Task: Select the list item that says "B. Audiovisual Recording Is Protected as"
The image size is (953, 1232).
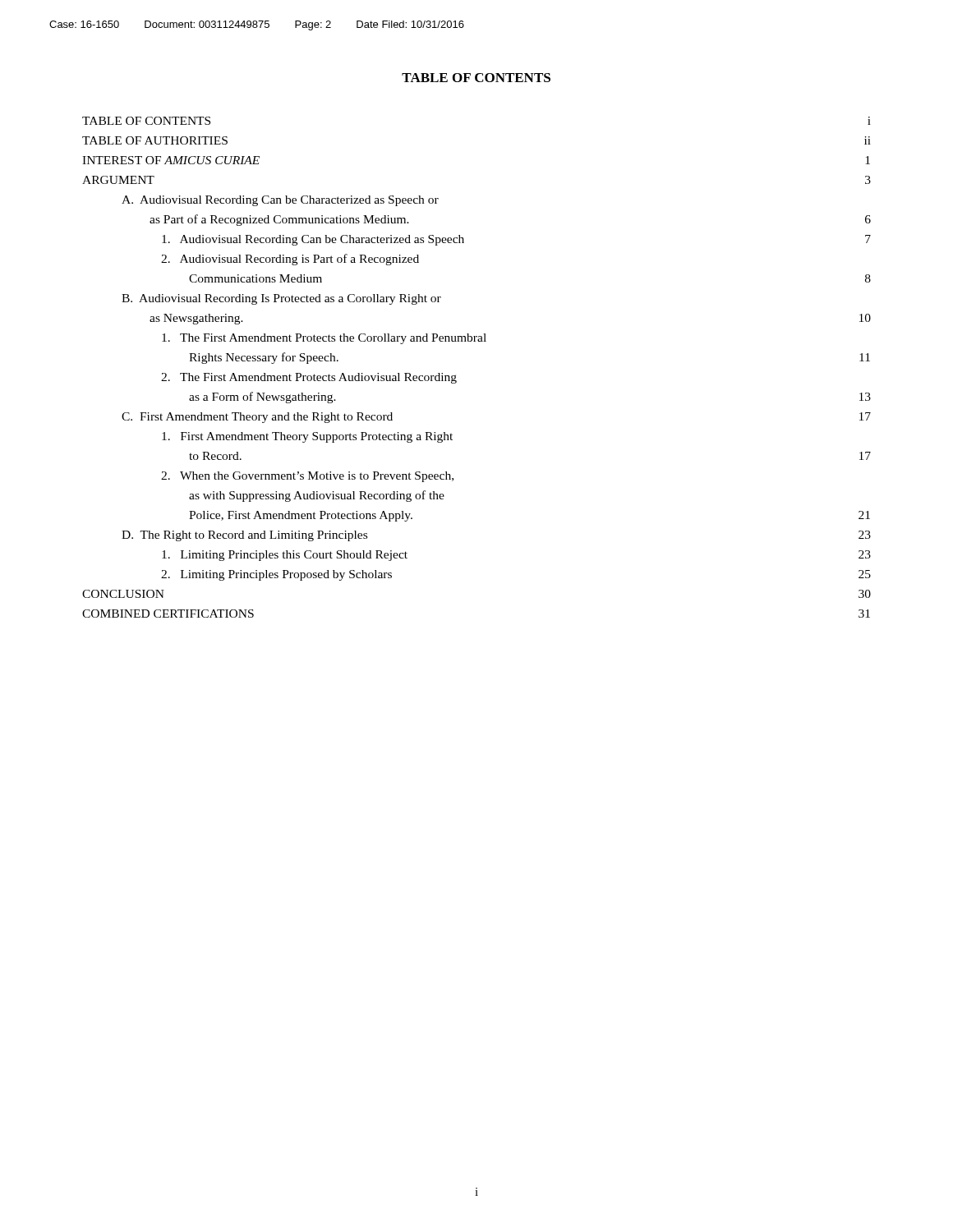Action: (x=281, y=299)
